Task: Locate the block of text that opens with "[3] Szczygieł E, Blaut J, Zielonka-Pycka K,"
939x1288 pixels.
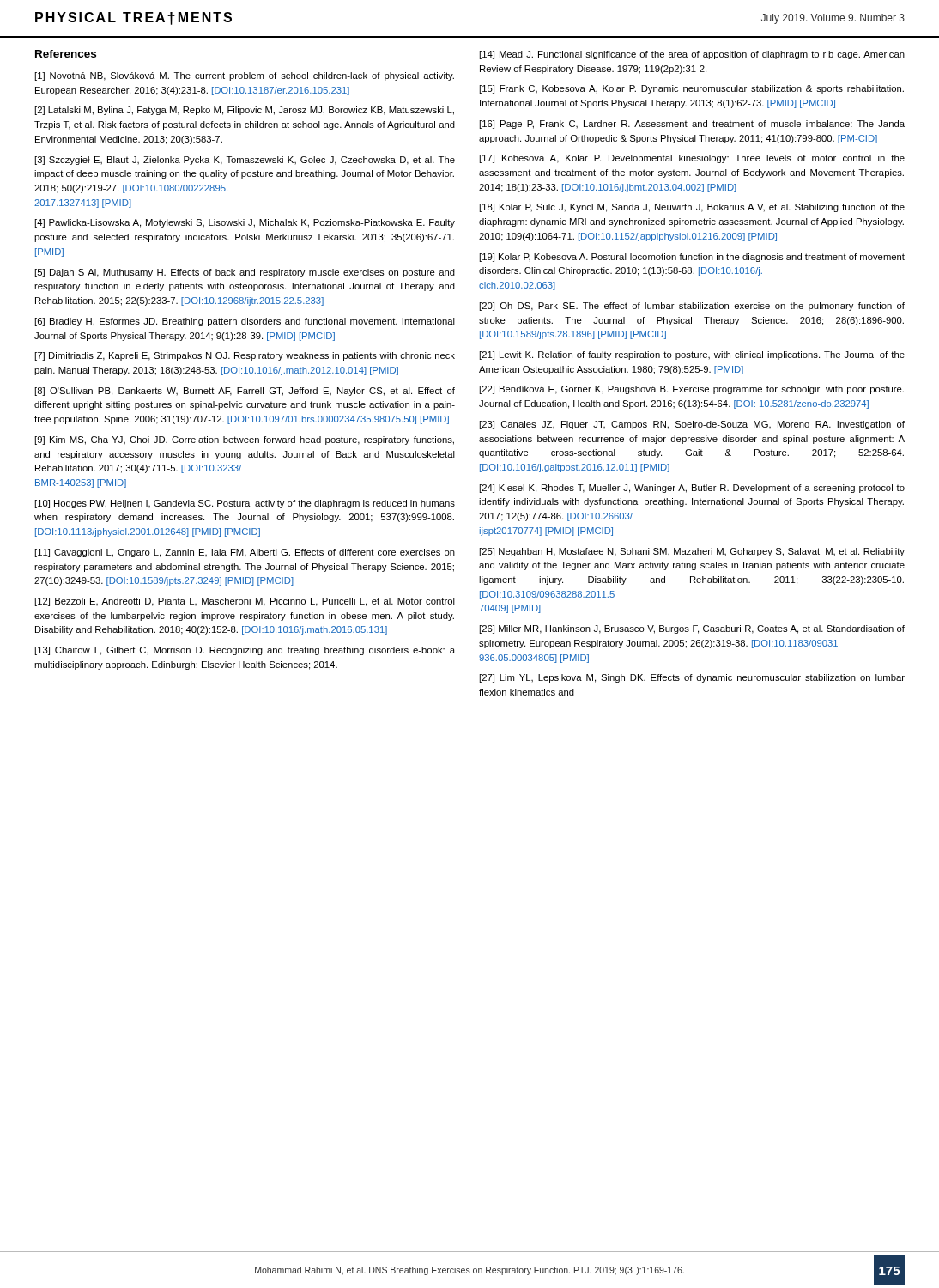Action: coord(245,181)
